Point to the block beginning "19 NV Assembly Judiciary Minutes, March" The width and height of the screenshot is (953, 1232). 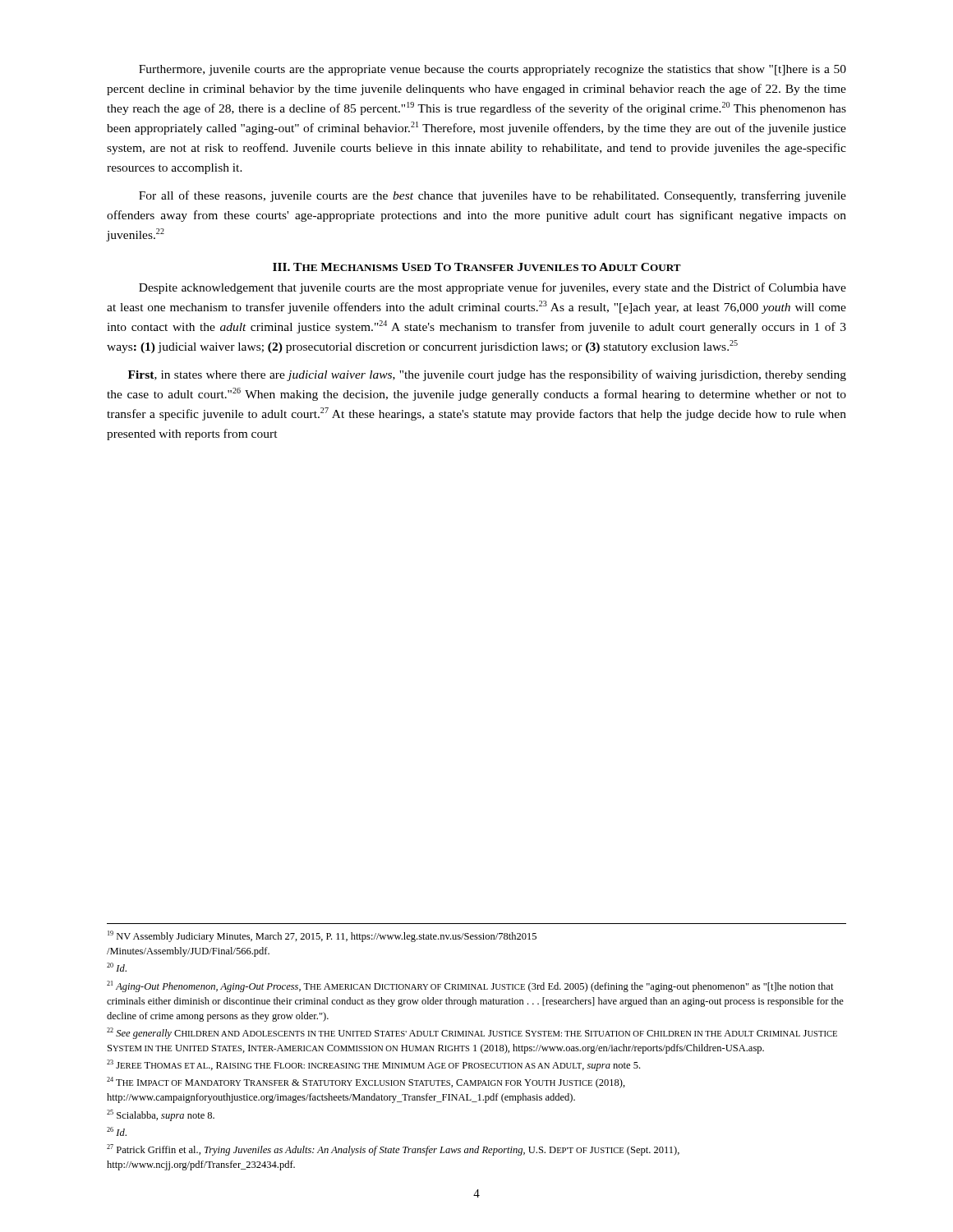click(x=322, y=943)
